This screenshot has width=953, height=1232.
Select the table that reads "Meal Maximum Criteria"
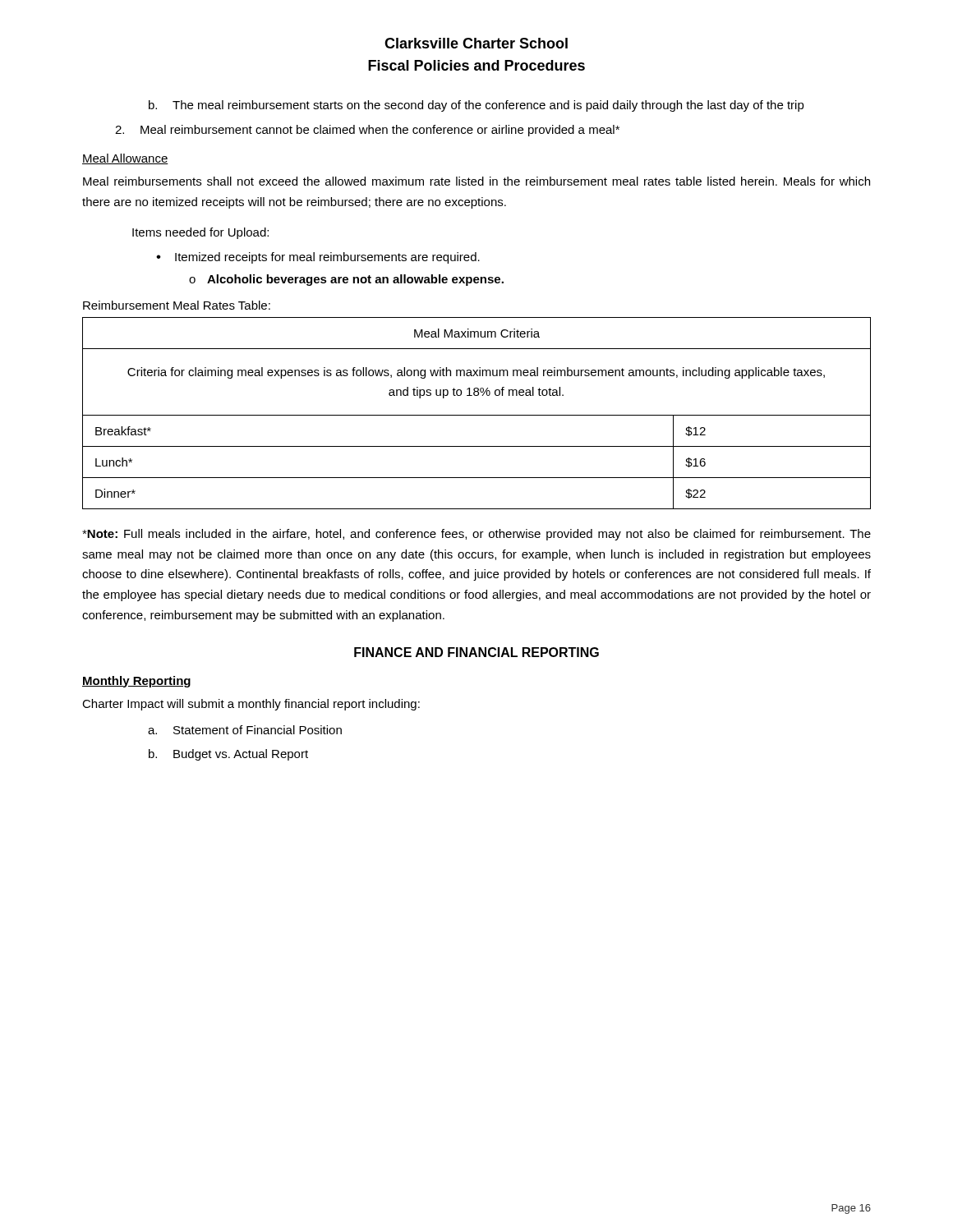click(476, 413)
